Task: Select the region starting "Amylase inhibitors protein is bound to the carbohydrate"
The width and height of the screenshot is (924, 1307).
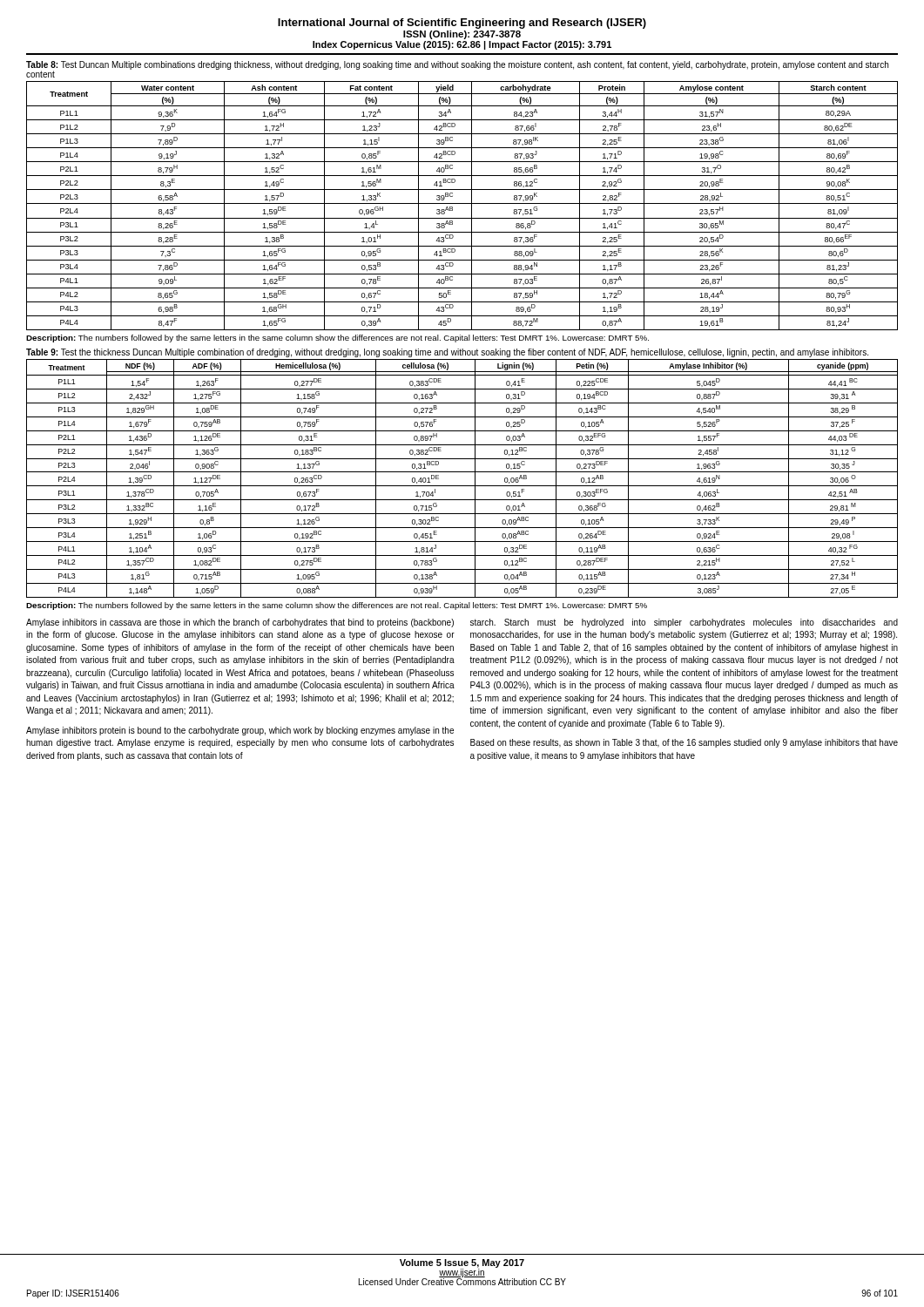Action: click(240, 743)
